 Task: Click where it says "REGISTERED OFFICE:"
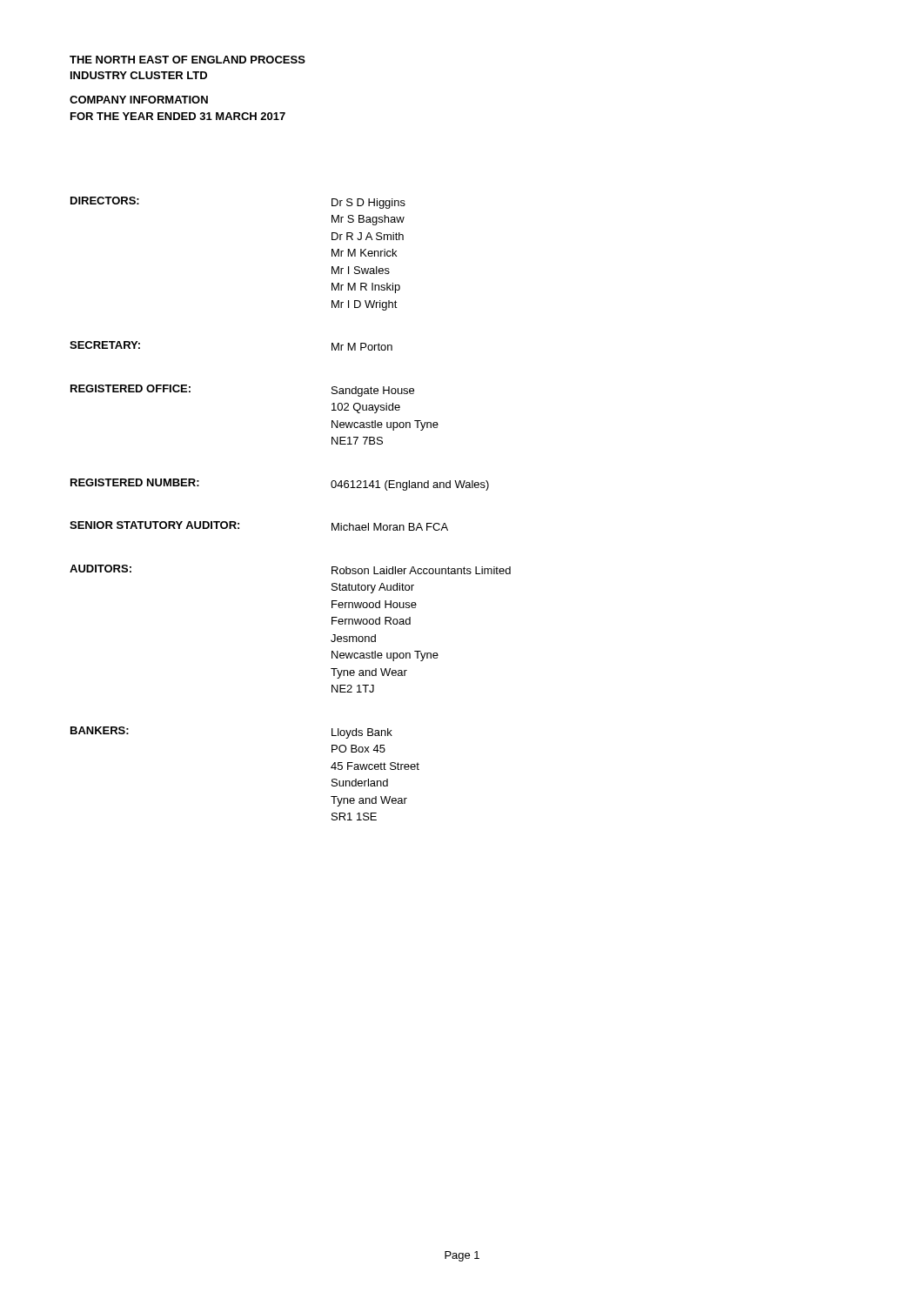tap(131, 388)
